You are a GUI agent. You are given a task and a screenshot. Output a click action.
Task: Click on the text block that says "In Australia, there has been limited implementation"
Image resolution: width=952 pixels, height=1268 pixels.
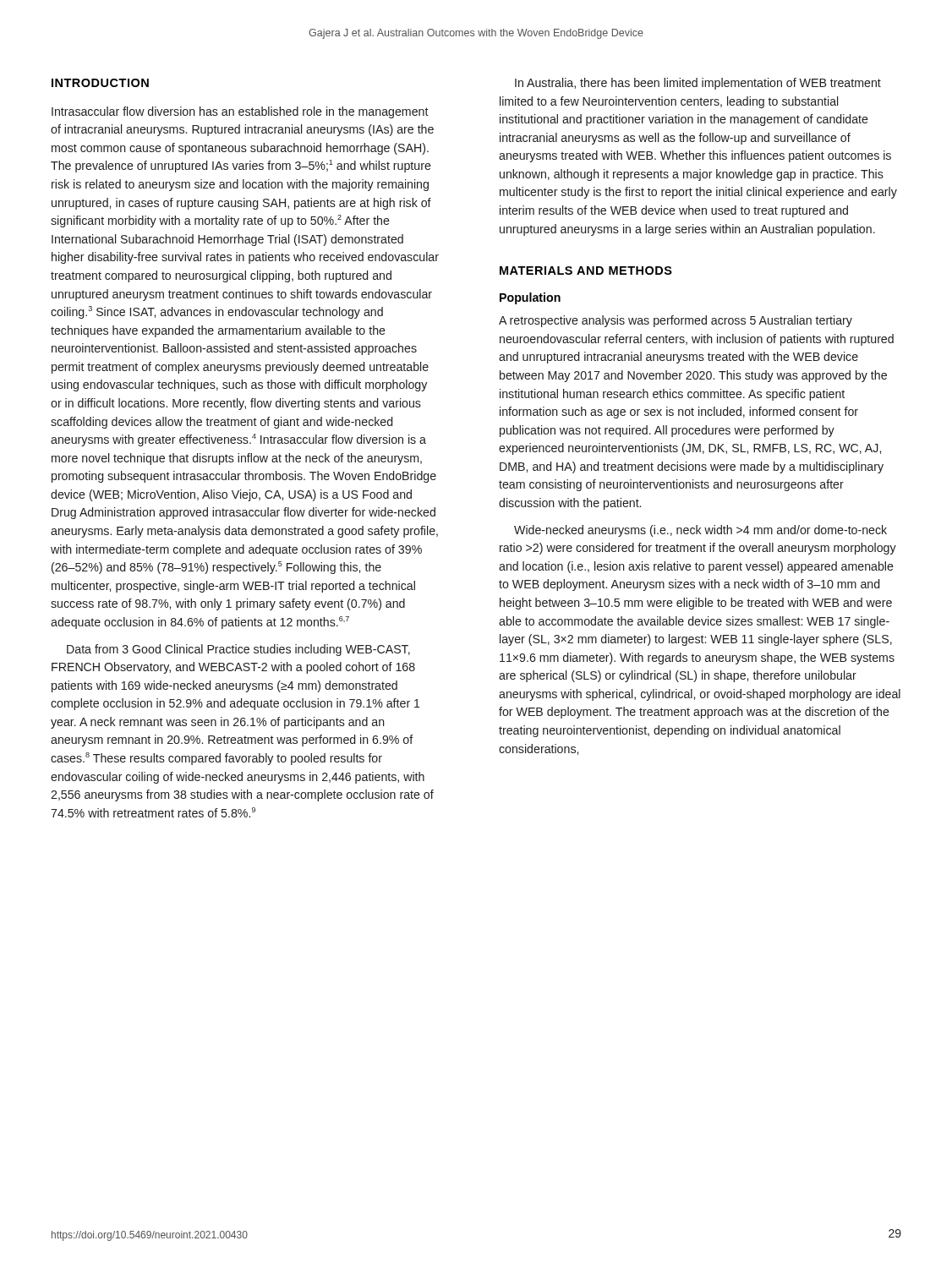pos(700,156)
